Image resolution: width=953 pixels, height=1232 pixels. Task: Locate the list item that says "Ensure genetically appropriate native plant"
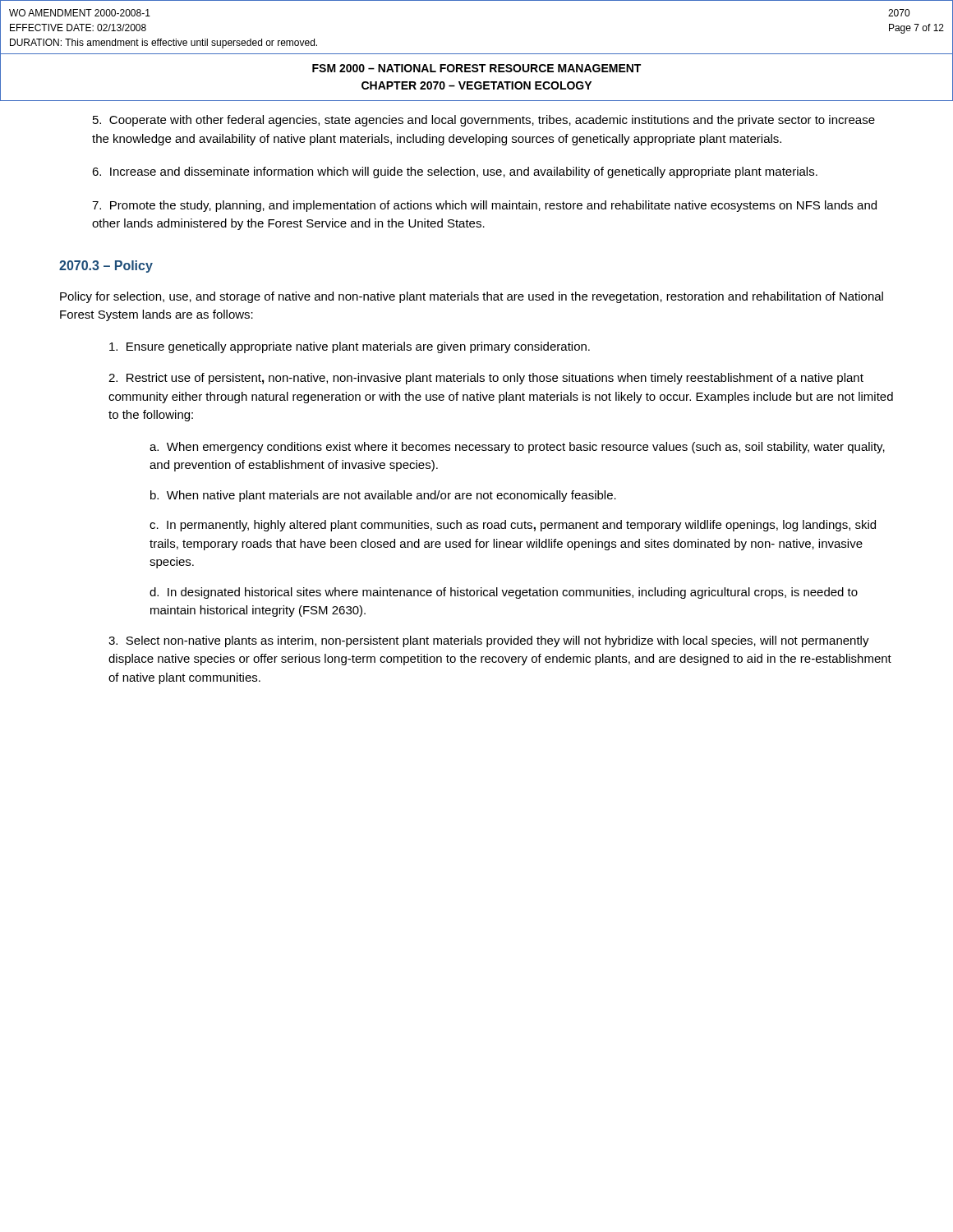pyautogui.click(x=350, y=346)
